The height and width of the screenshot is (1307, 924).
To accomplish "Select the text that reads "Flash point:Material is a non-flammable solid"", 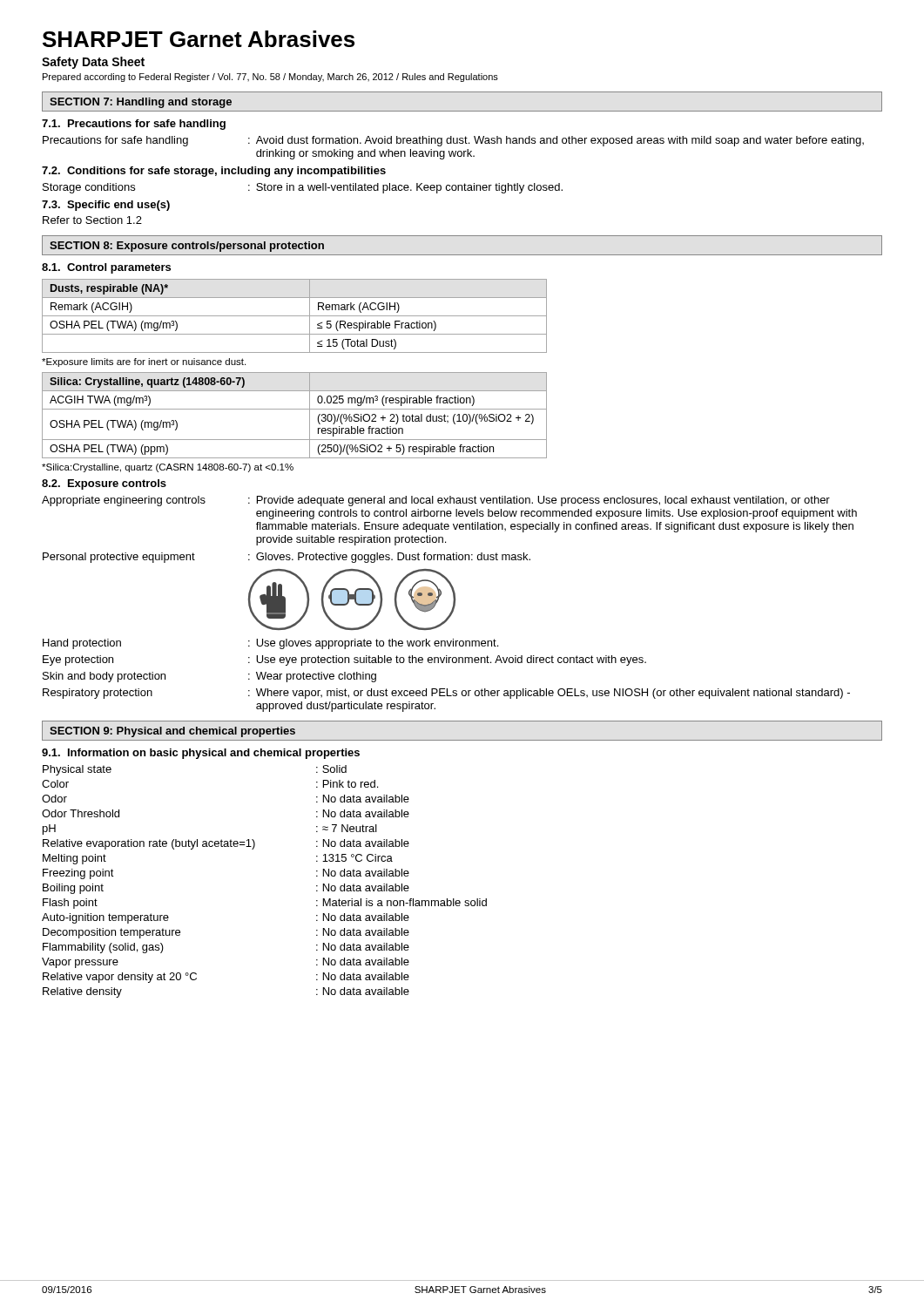I will tap(462, 902).
